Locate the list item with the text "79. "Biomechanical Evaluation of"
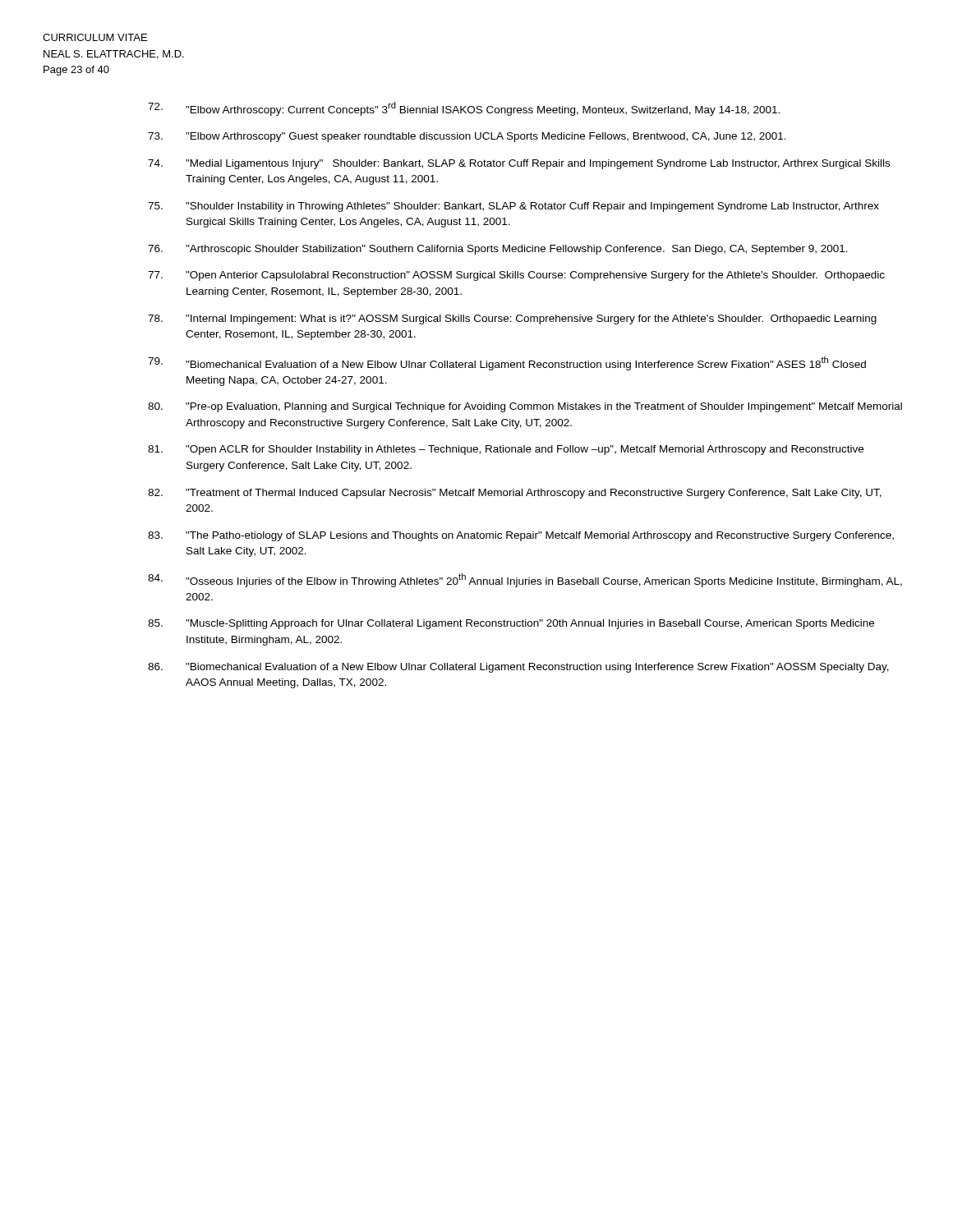The width and height of the screenshot is (953, 1232). pos(526,370)
